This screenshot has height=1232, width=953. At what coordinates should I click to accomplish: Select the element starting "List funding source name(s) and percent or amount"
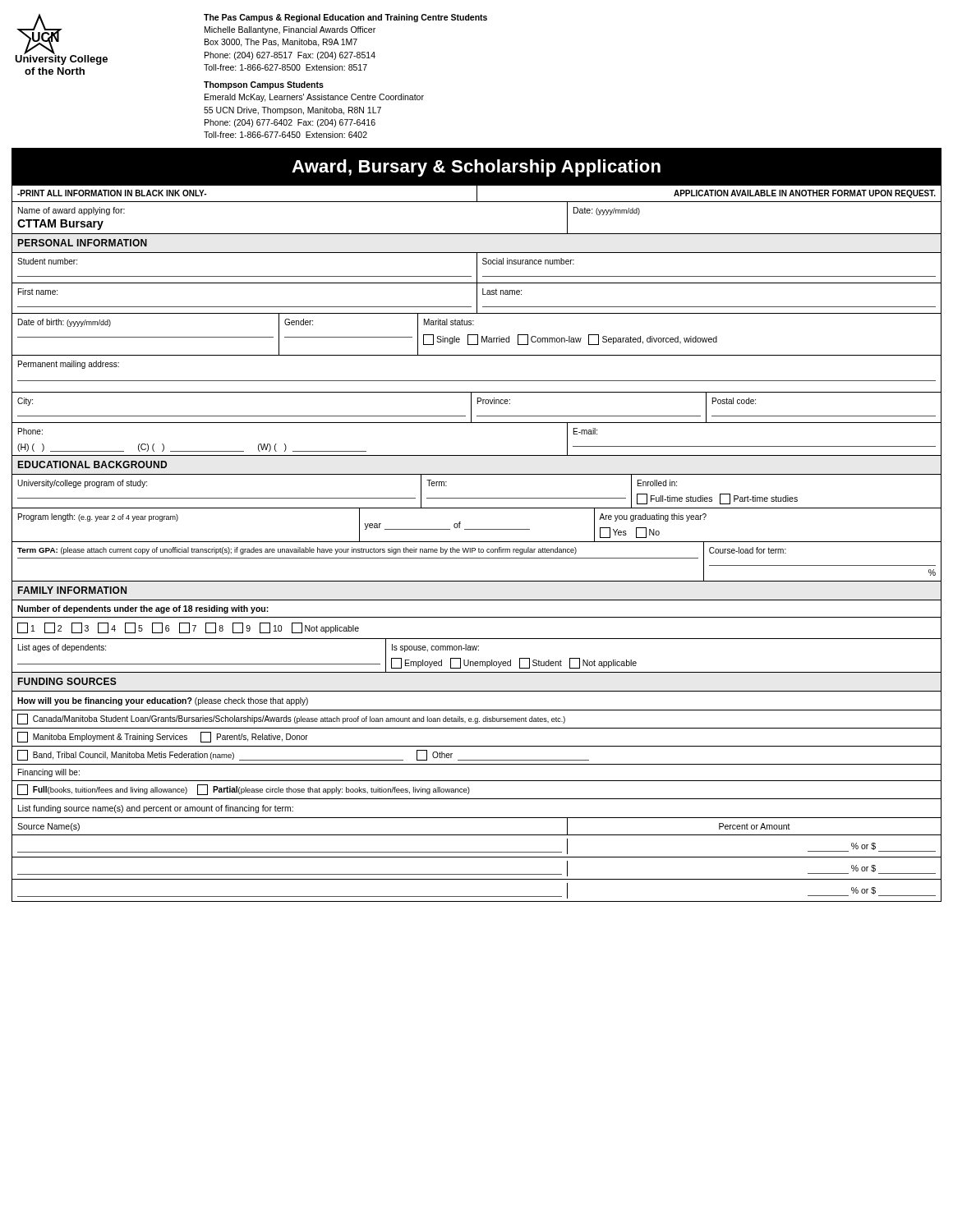pyautogui.click(x=156, y=808)
